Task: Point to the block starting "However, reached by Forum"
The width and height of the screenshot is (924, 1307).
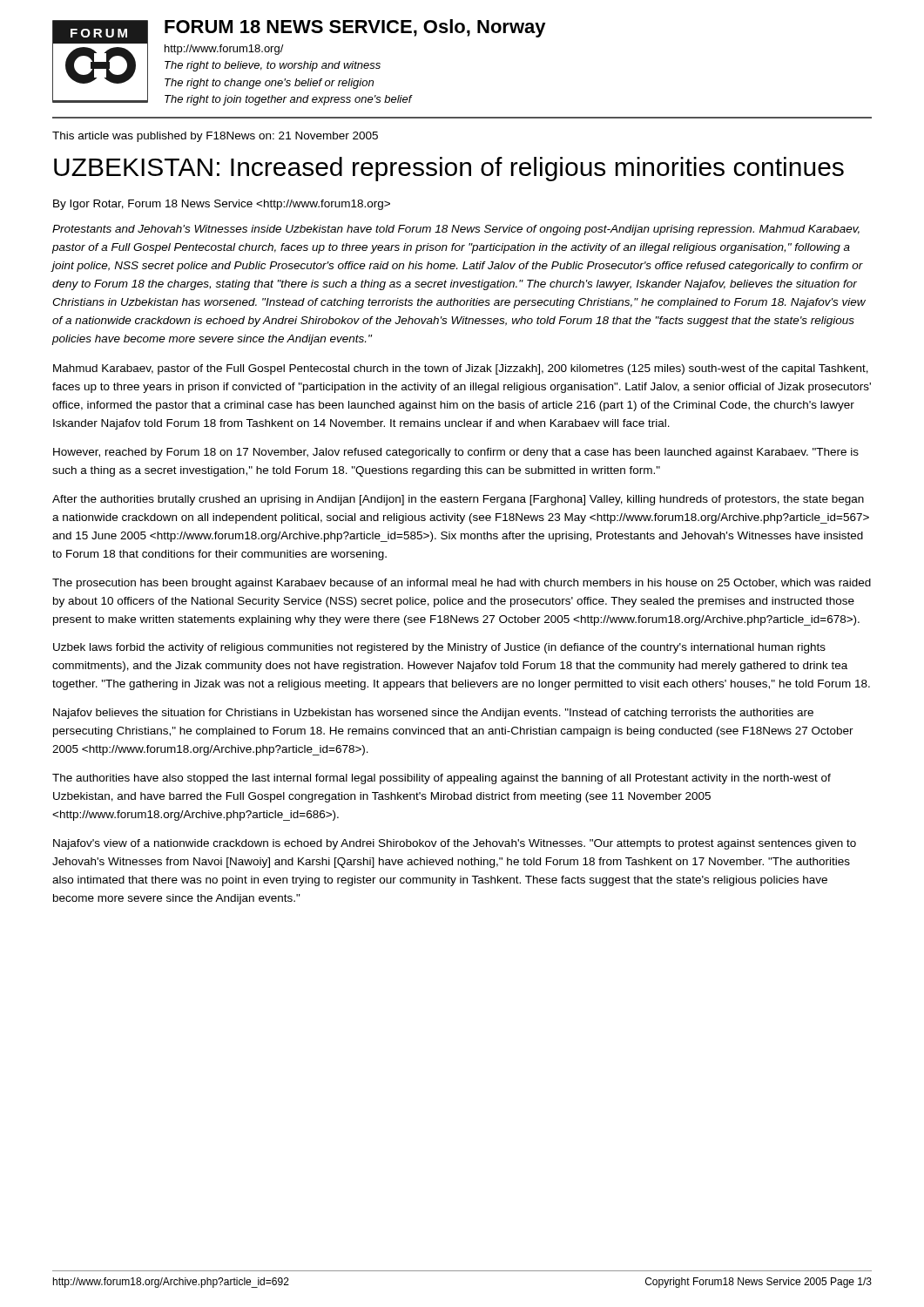Action: point(456,461)
